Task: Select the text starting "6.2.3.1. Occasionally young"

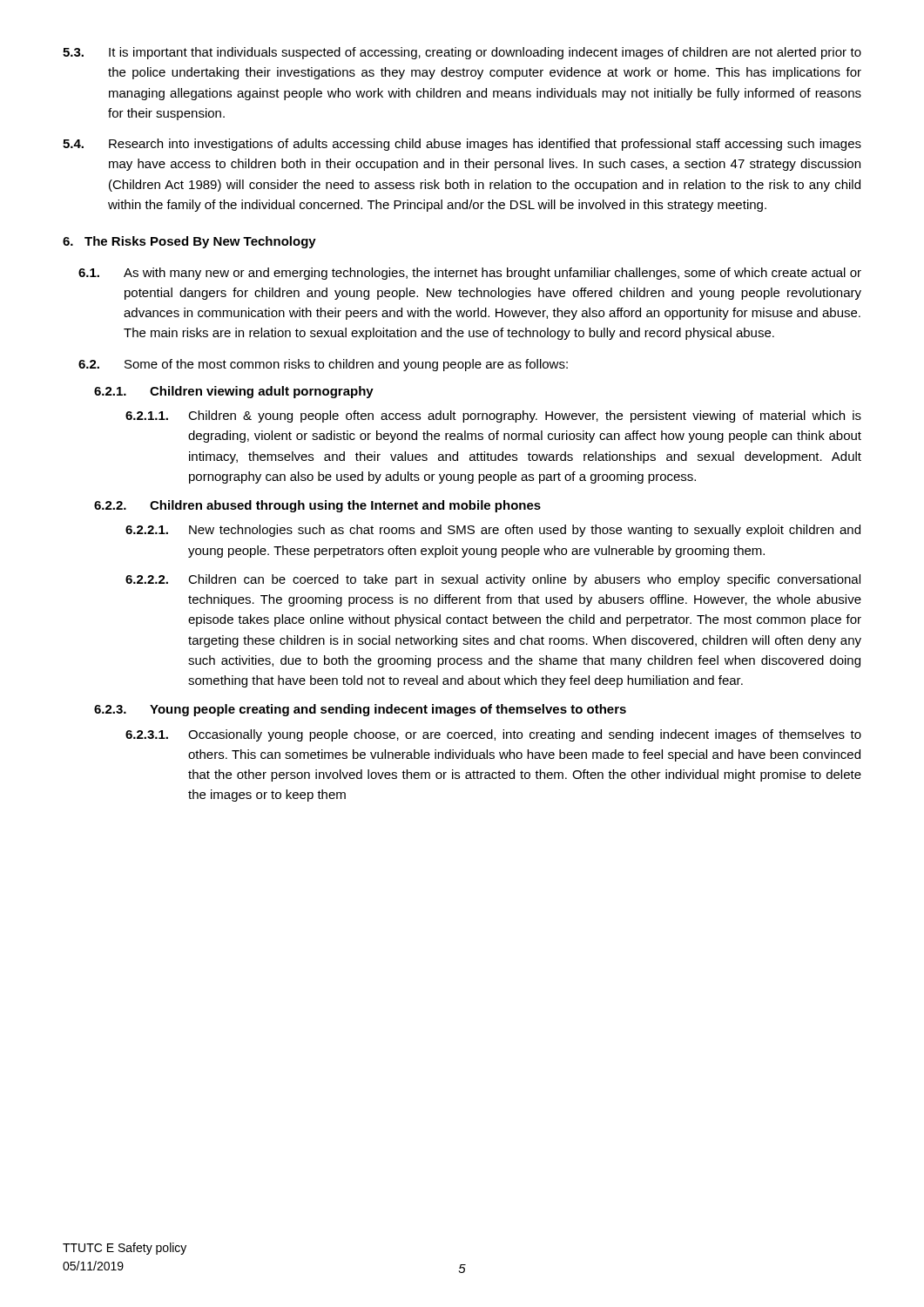Action: click(x=493, y=764)
